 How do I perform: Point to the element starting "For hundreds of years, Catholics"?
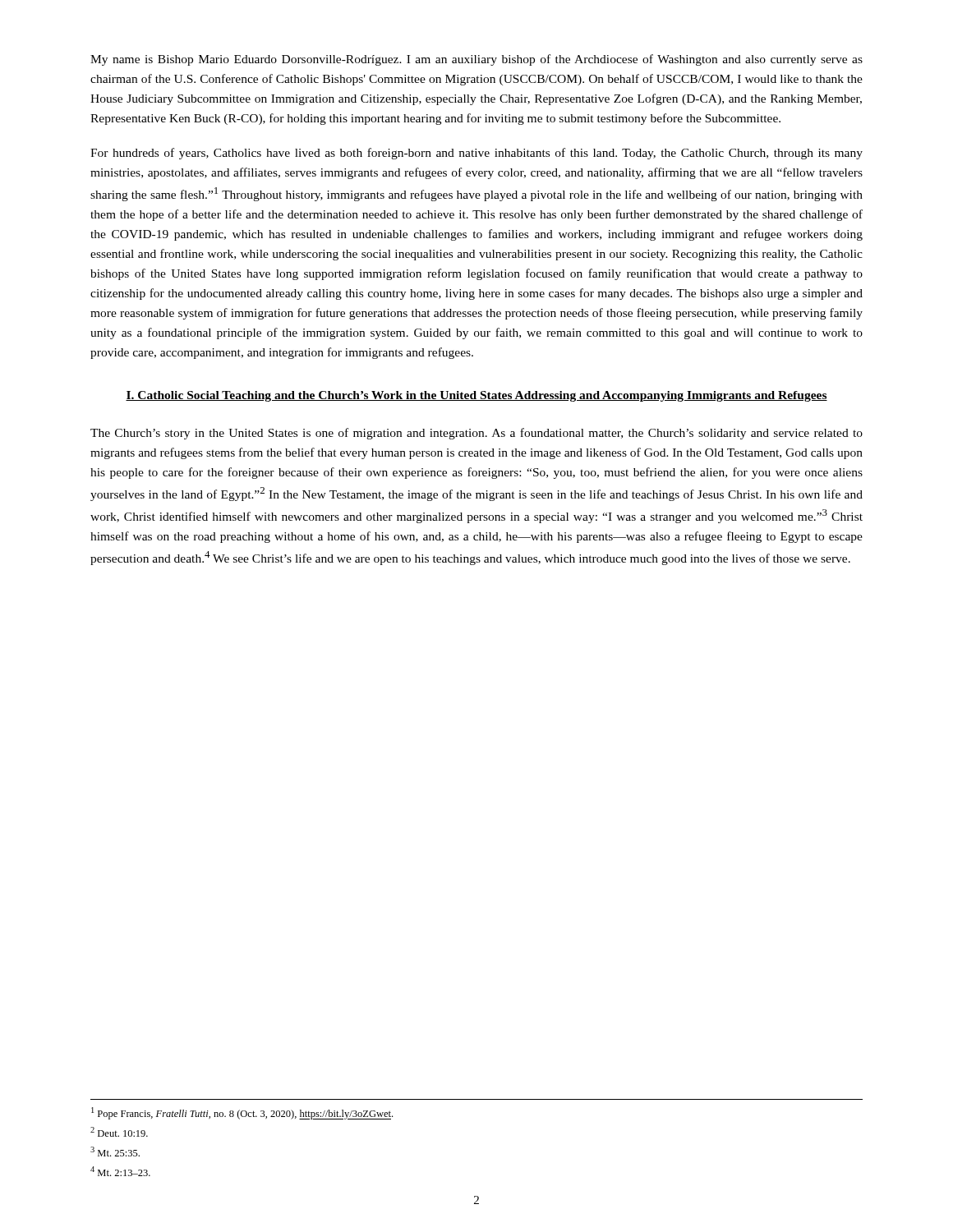pos(476,252)
